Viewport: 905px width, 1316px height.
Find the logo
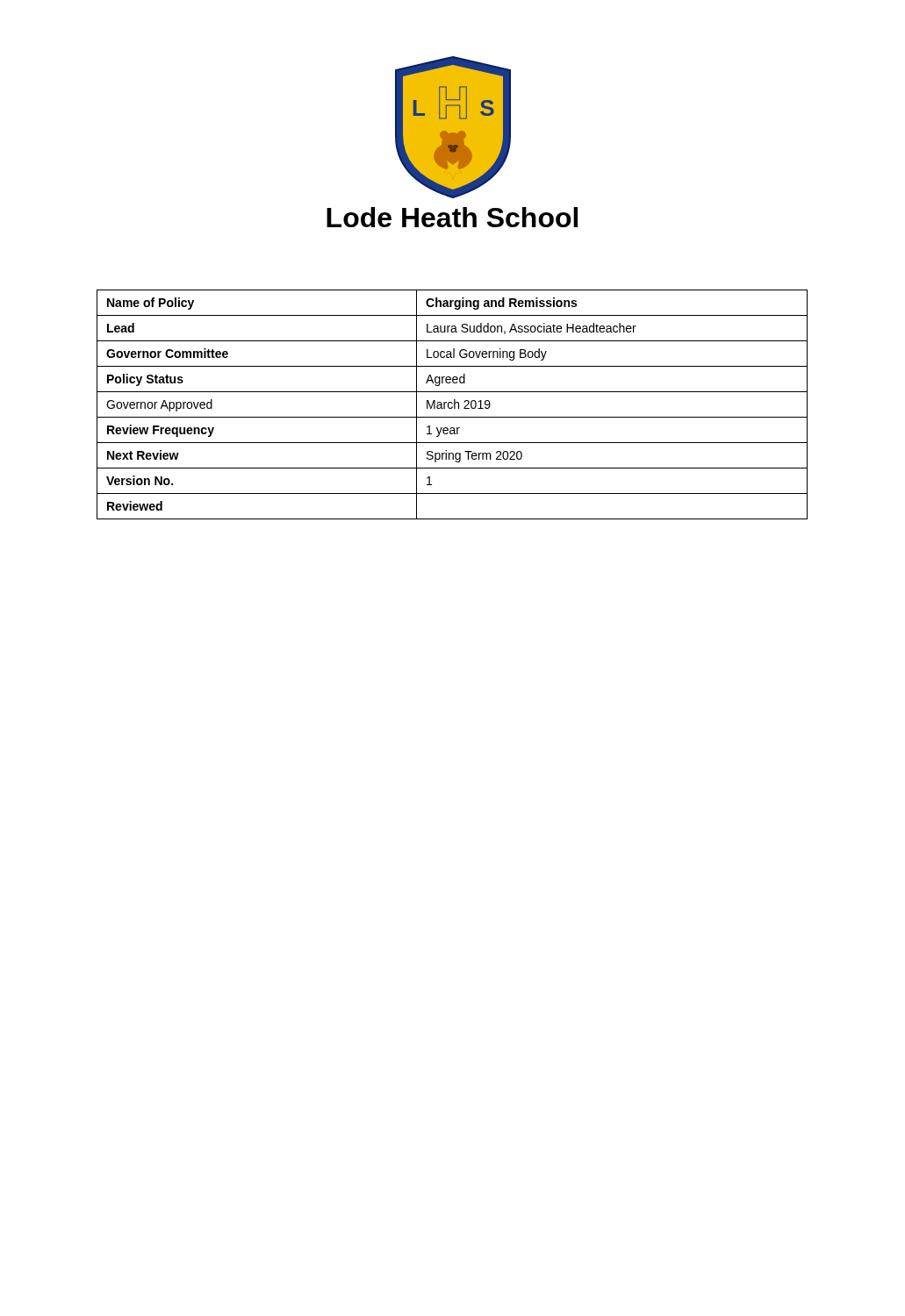[452, 129]
